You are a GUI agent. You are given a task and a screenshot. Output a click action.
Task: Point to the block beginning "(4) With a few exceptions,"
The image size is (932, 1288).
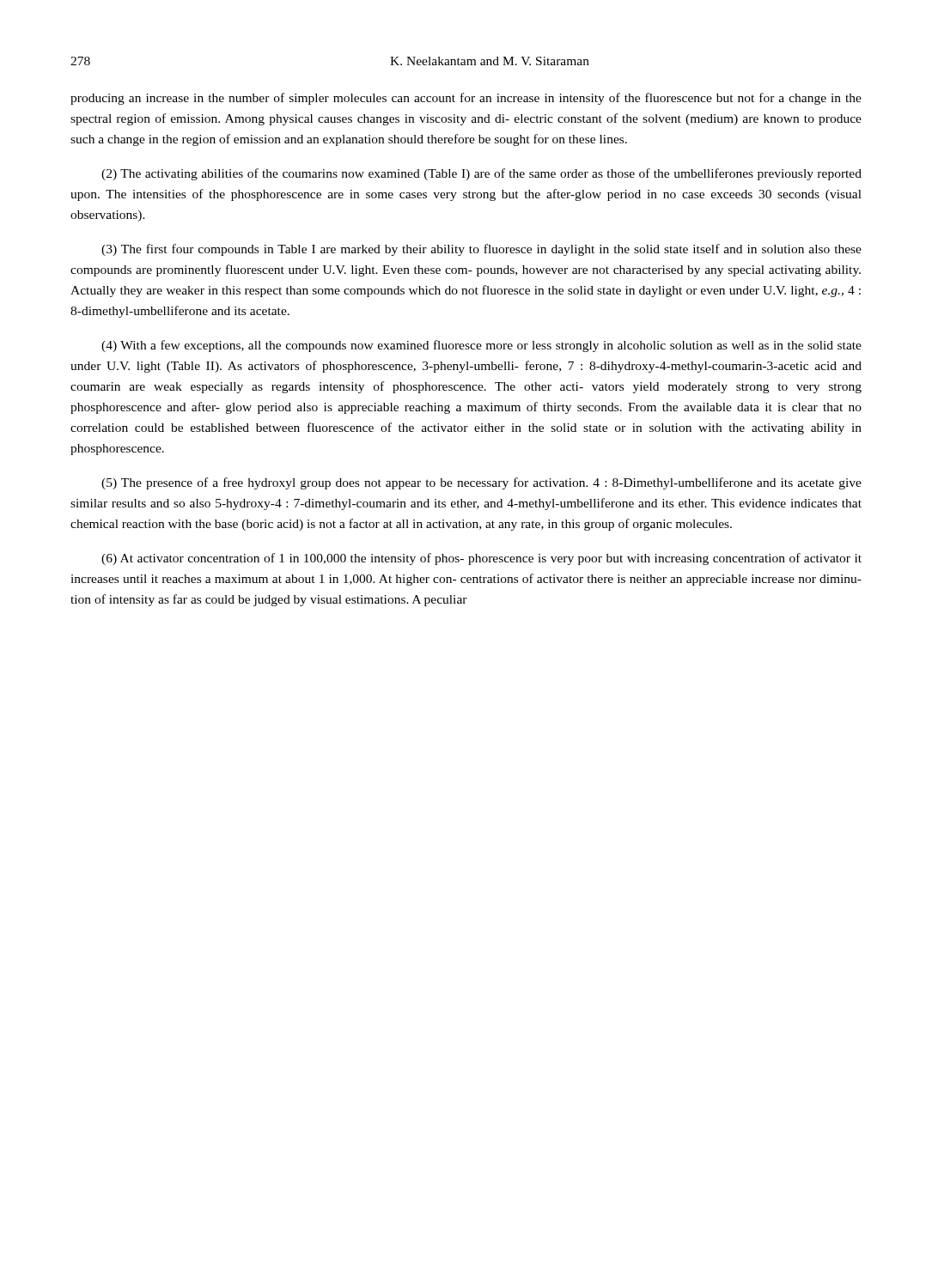tap(466, 397)
